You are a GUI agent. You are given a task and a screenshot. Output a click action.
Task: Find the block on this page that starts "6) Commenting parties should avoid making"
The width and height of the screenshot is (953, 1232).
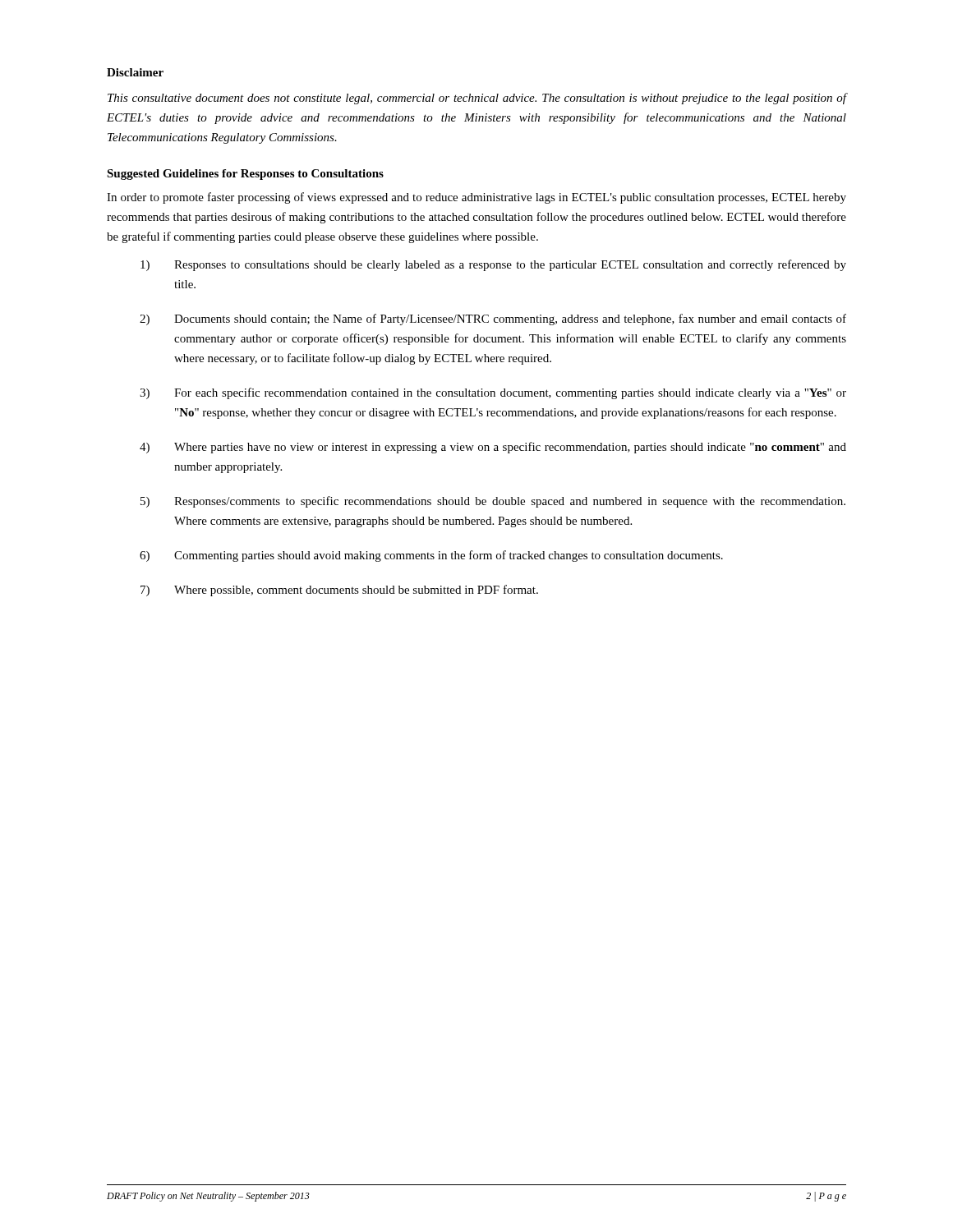click(x=489, y=555)
